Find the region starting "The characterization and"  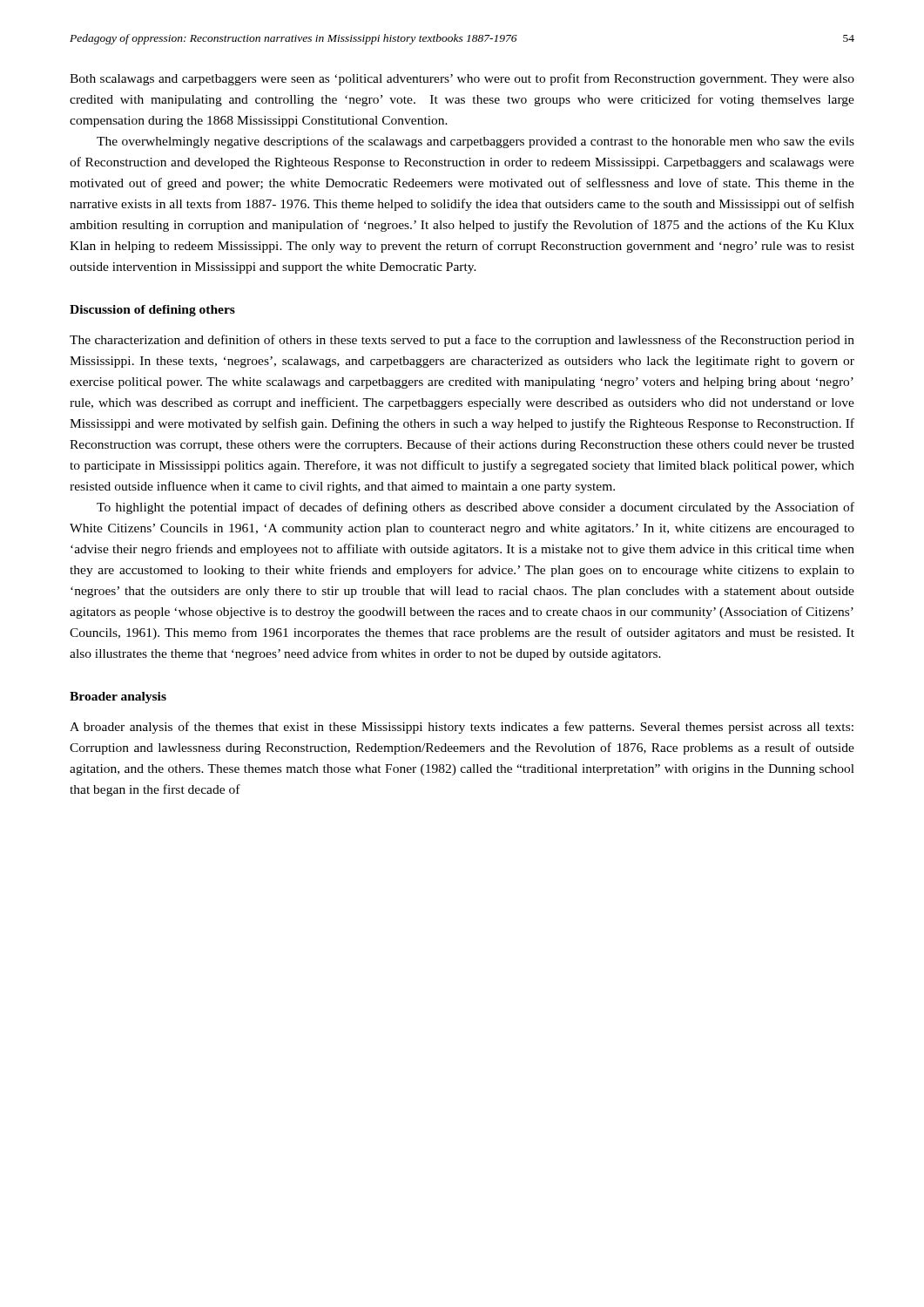462,413
